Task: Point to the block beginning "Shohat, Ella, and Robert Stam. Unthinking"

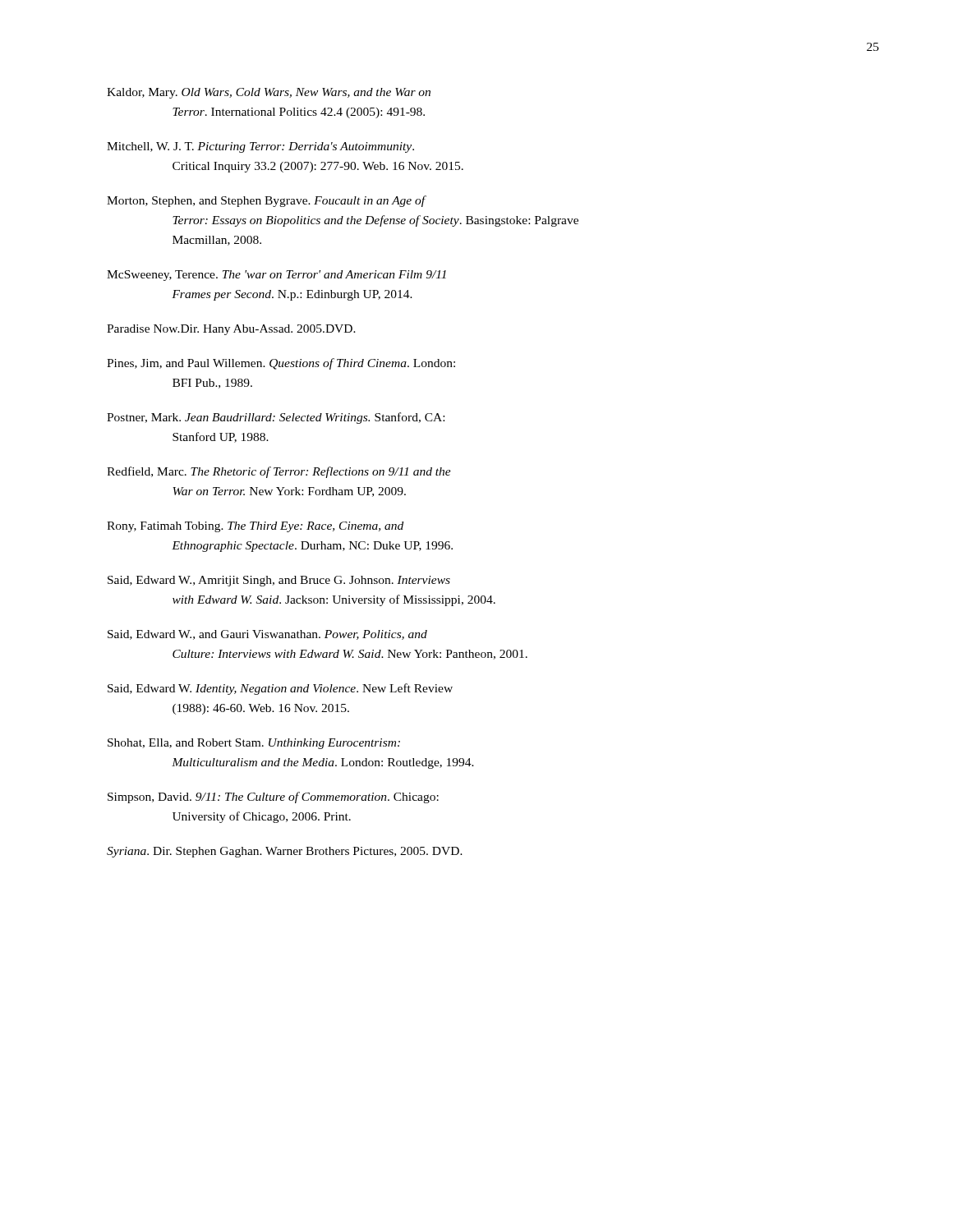Action: click(x=291, y=752)
